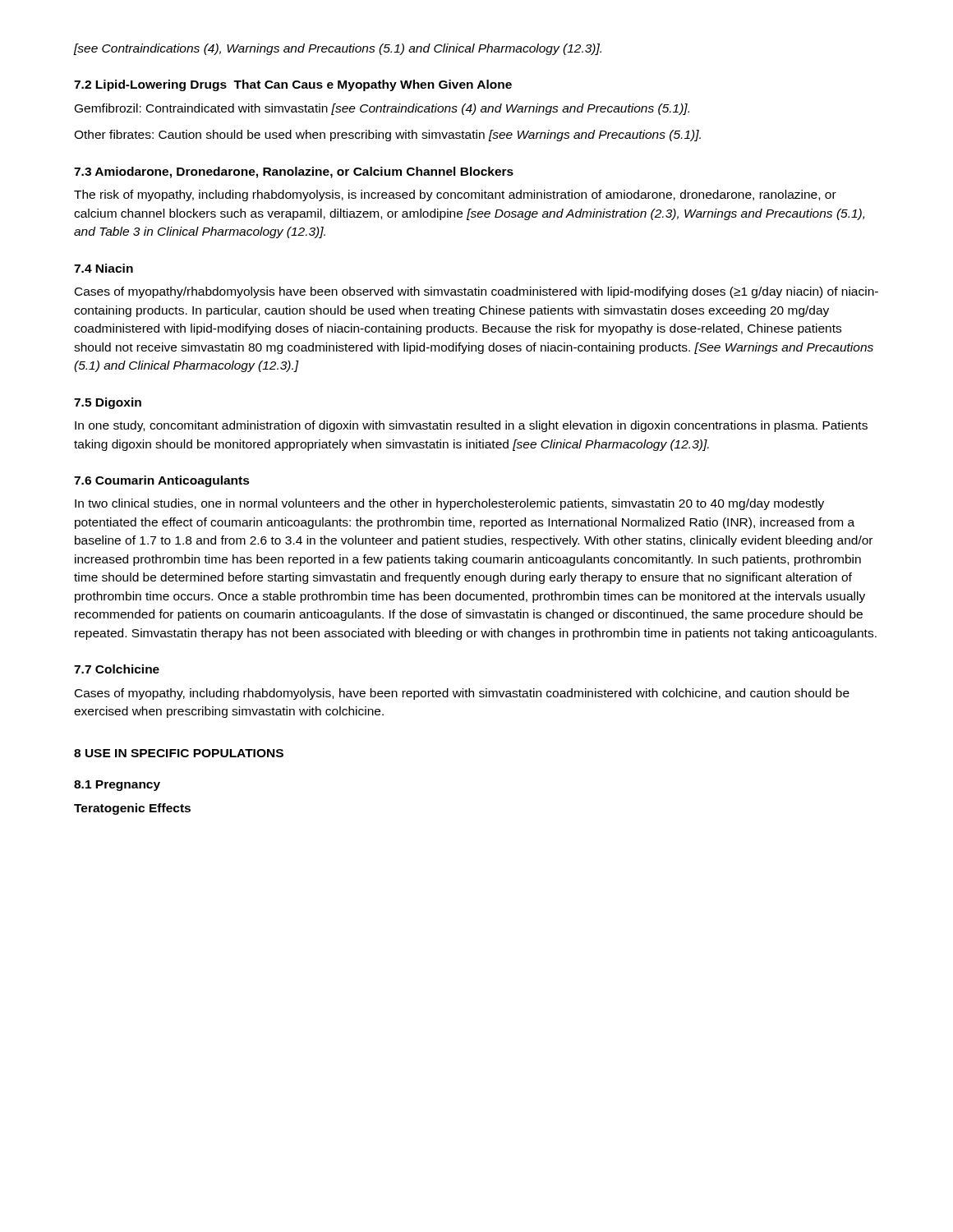The image size is (953, 1232).
Task: Find the block on this page that starts "In two clinical studies, one in"
Action: pyautogui.click(x=476, y=569)
